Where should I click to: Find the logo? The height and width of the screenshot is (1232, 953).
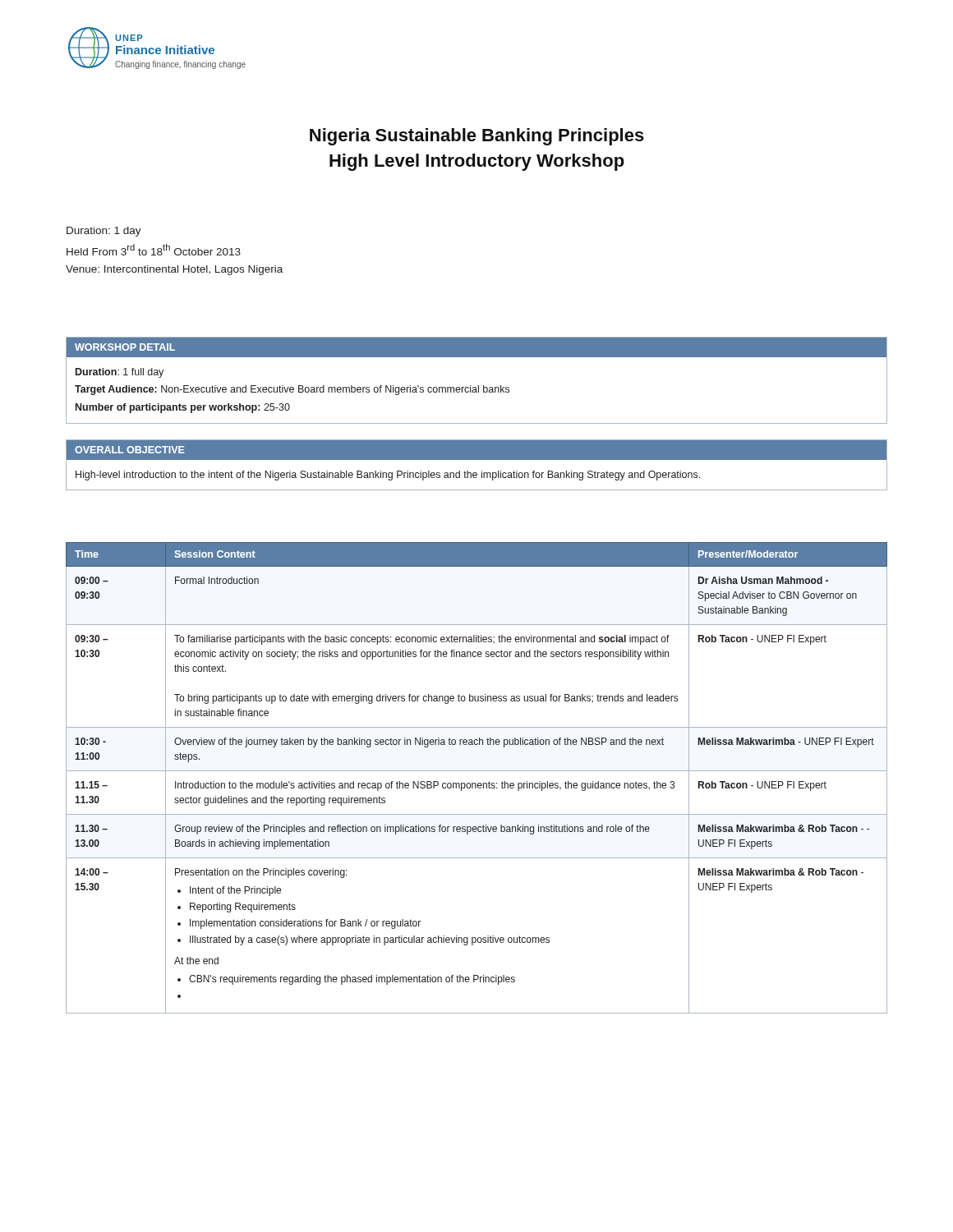point(156,51)
